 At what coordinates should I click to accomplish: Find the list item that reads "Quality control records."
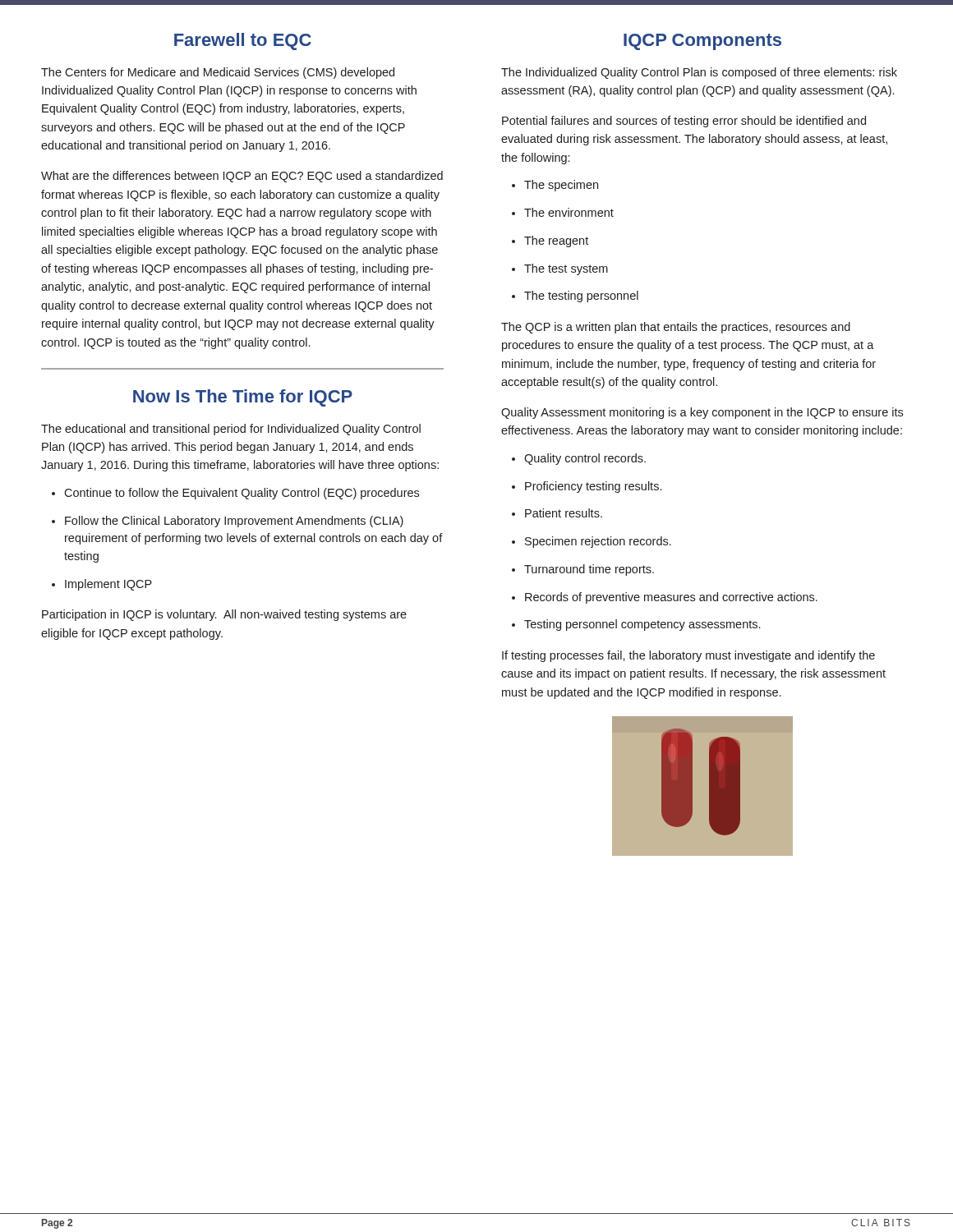pos(579,459)
